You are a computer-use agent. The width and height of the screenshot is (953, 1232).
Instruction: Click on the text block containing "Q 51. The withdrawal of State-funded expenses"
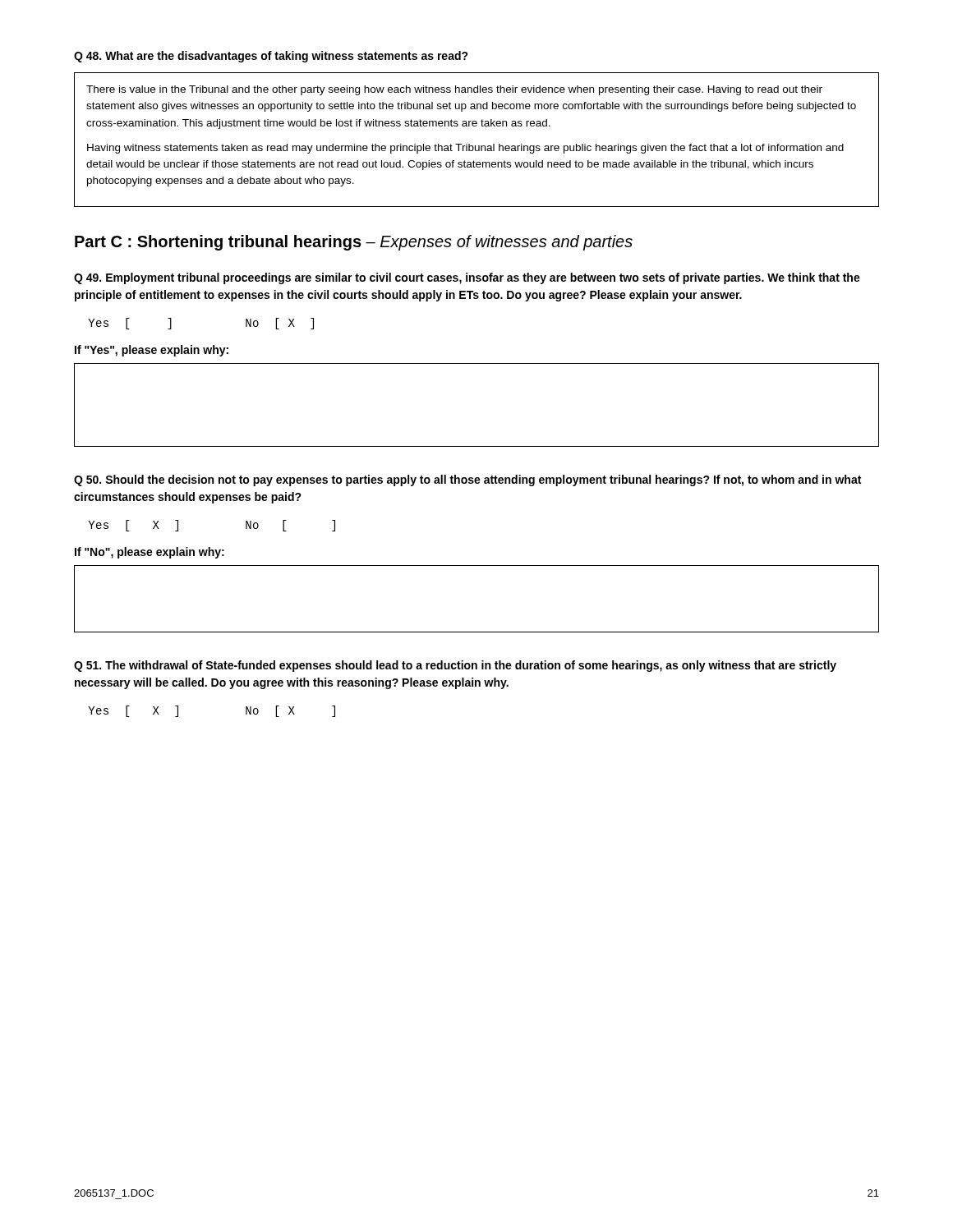tap(455, 673)
